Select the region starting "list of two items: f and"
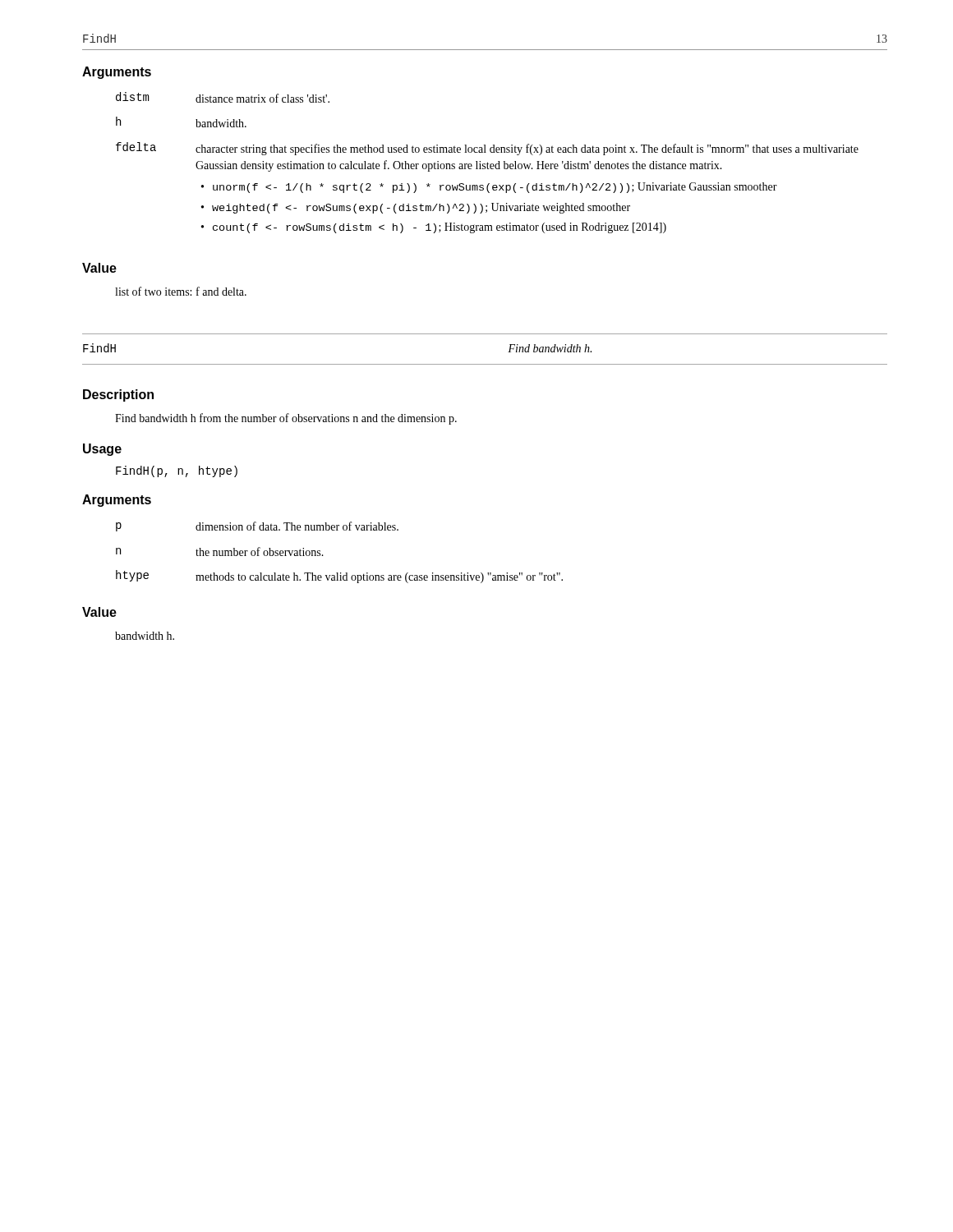 click(181, 292)
